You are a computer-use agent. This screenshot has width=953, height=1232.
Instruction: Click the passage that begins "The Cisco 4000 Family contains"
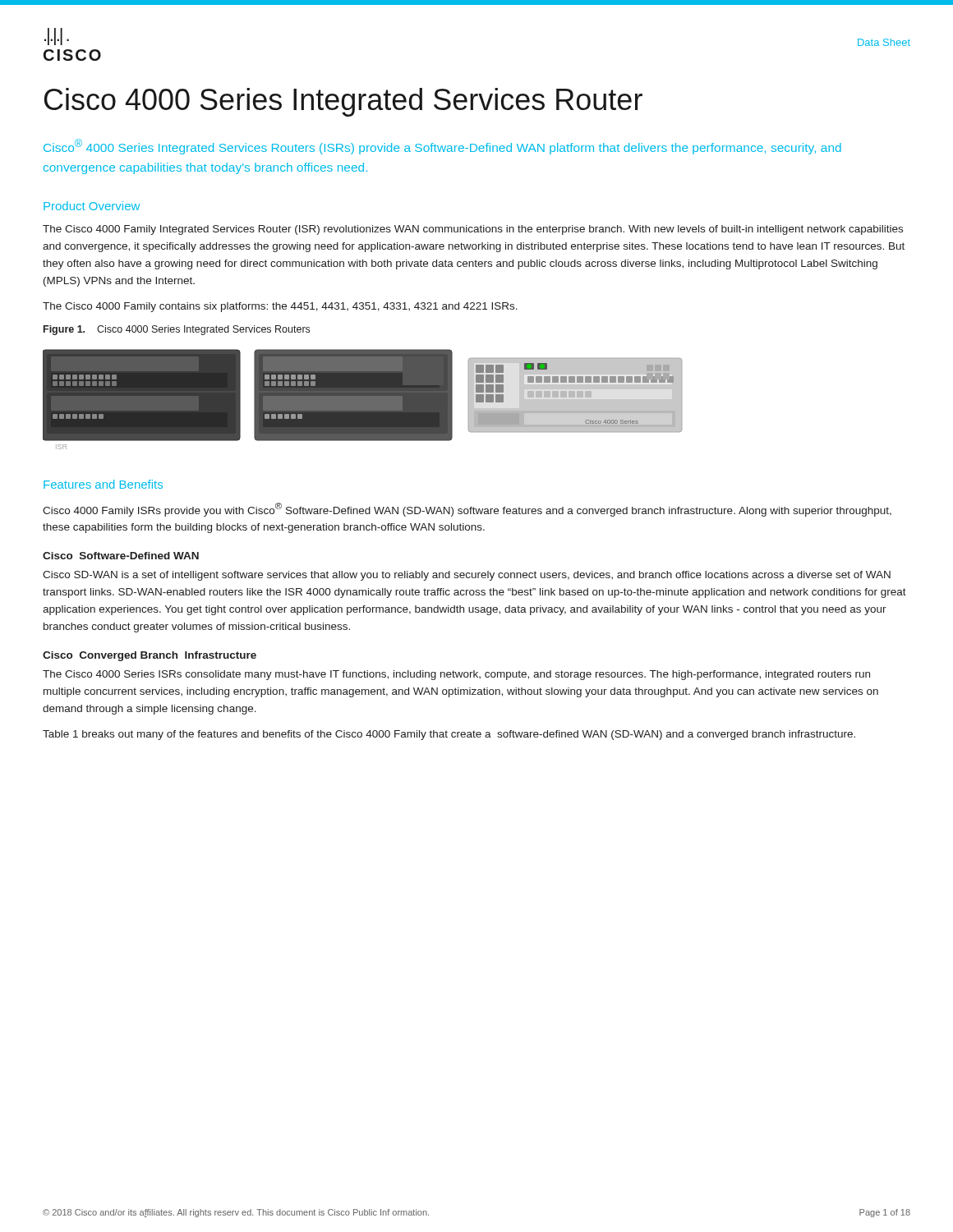280,306
